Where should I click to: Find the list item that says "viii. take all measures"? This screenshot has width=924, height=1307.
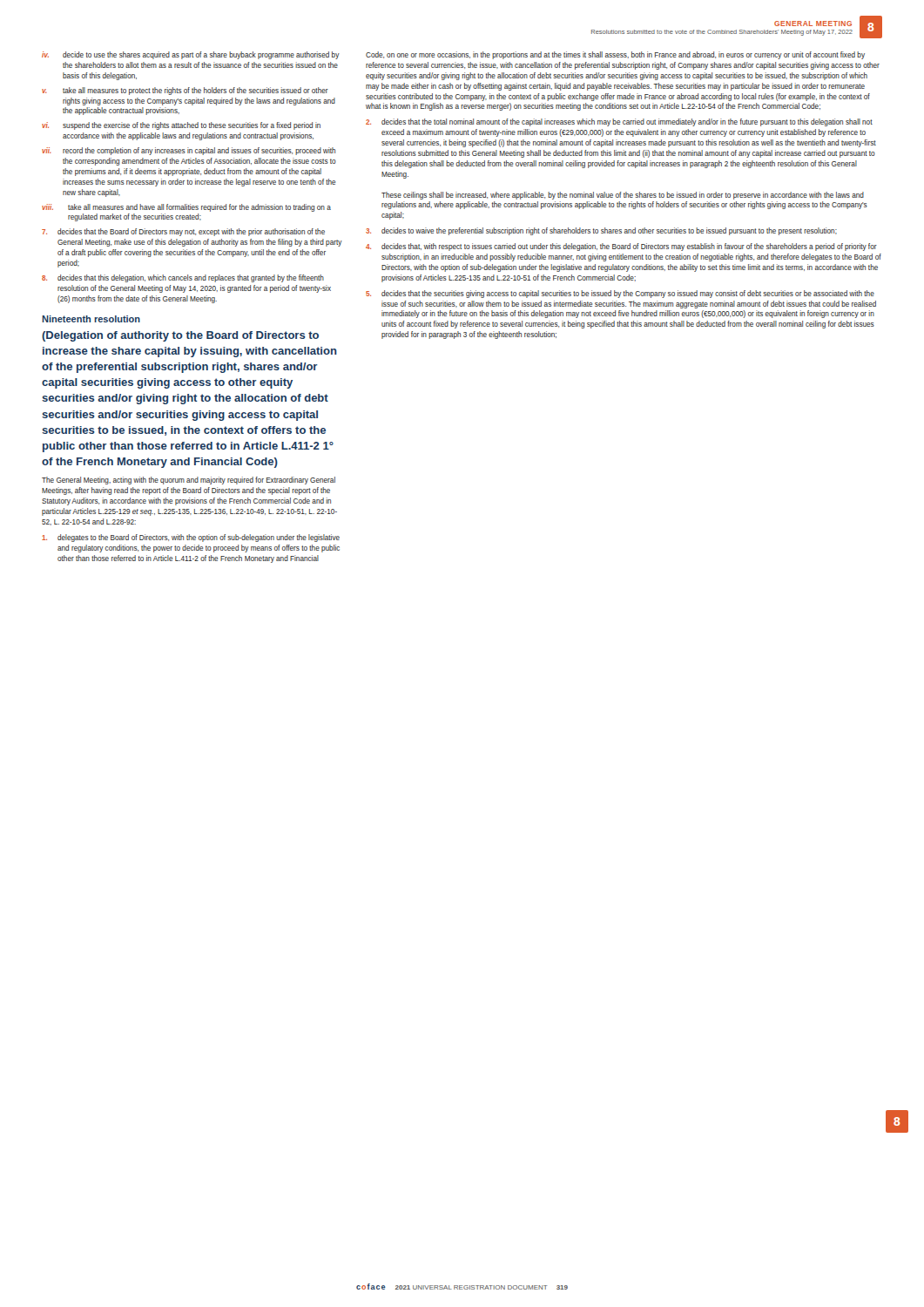click(x=193, y=213)
